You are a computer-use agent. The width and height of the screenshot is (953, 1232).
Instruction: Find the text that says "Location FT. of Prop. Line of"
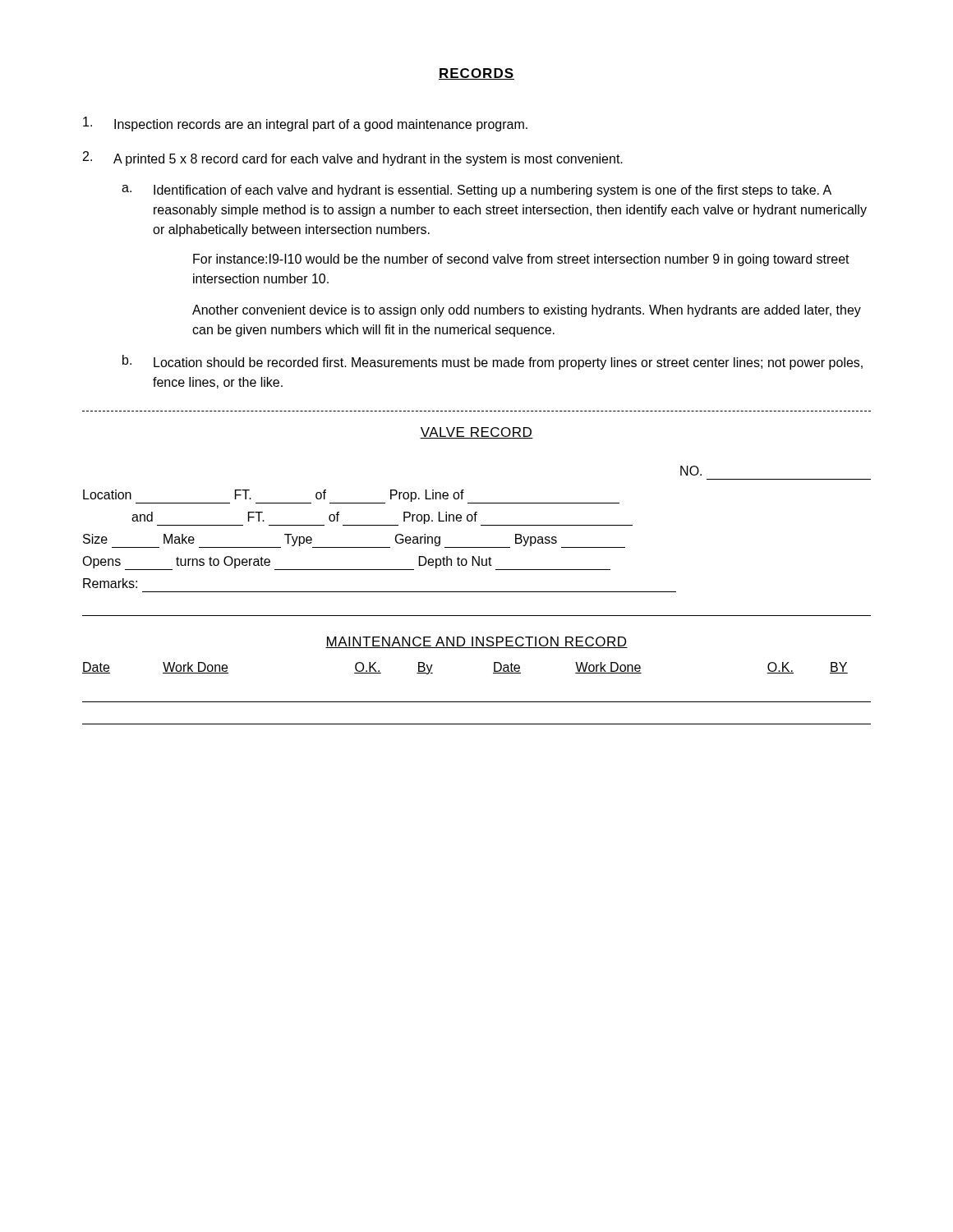coord(351,496)
